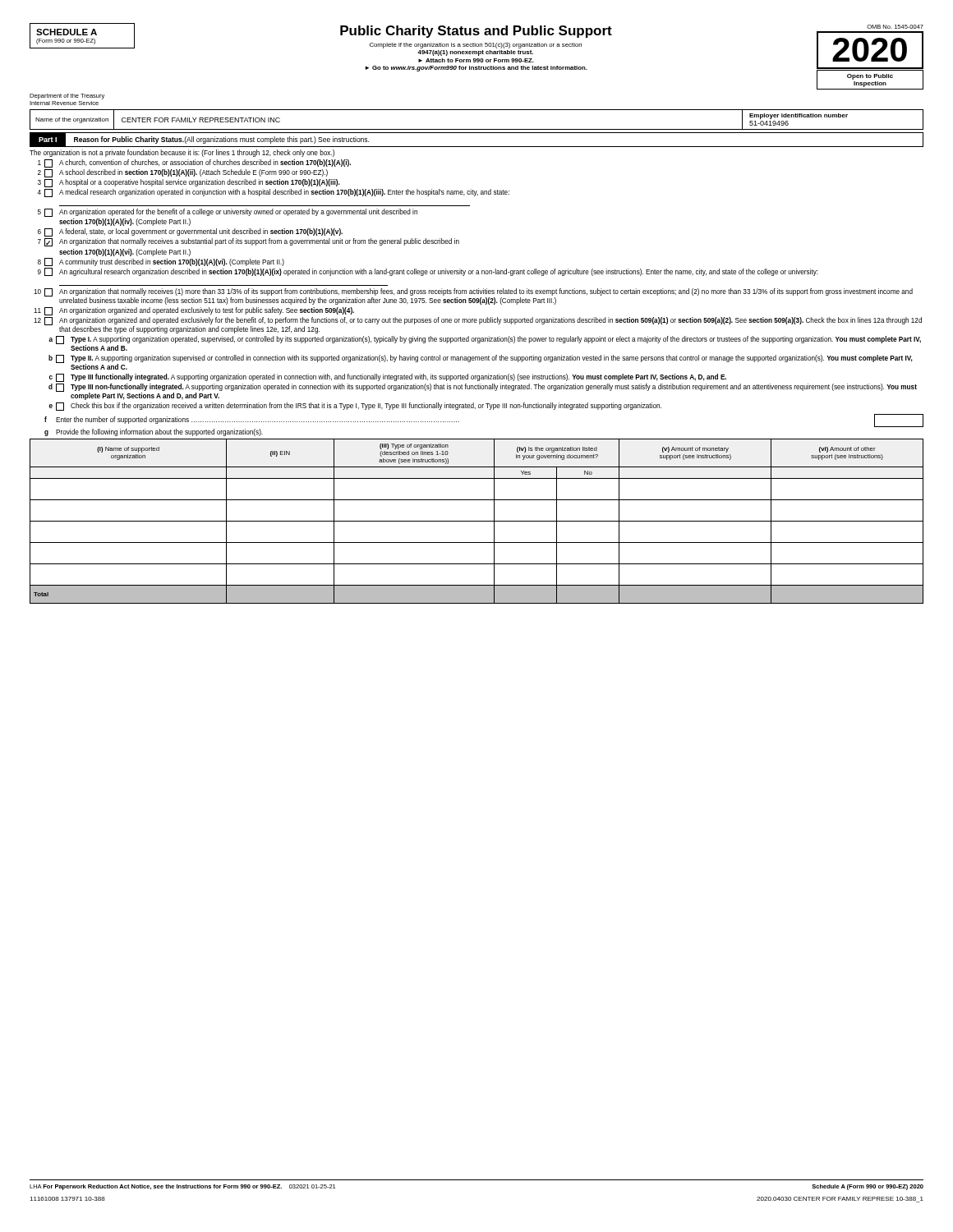Select the block starting "d Type III non-functionally integrated. A supporting organization"
This screenshot has height=1232, width=953.
pos(484,392)
